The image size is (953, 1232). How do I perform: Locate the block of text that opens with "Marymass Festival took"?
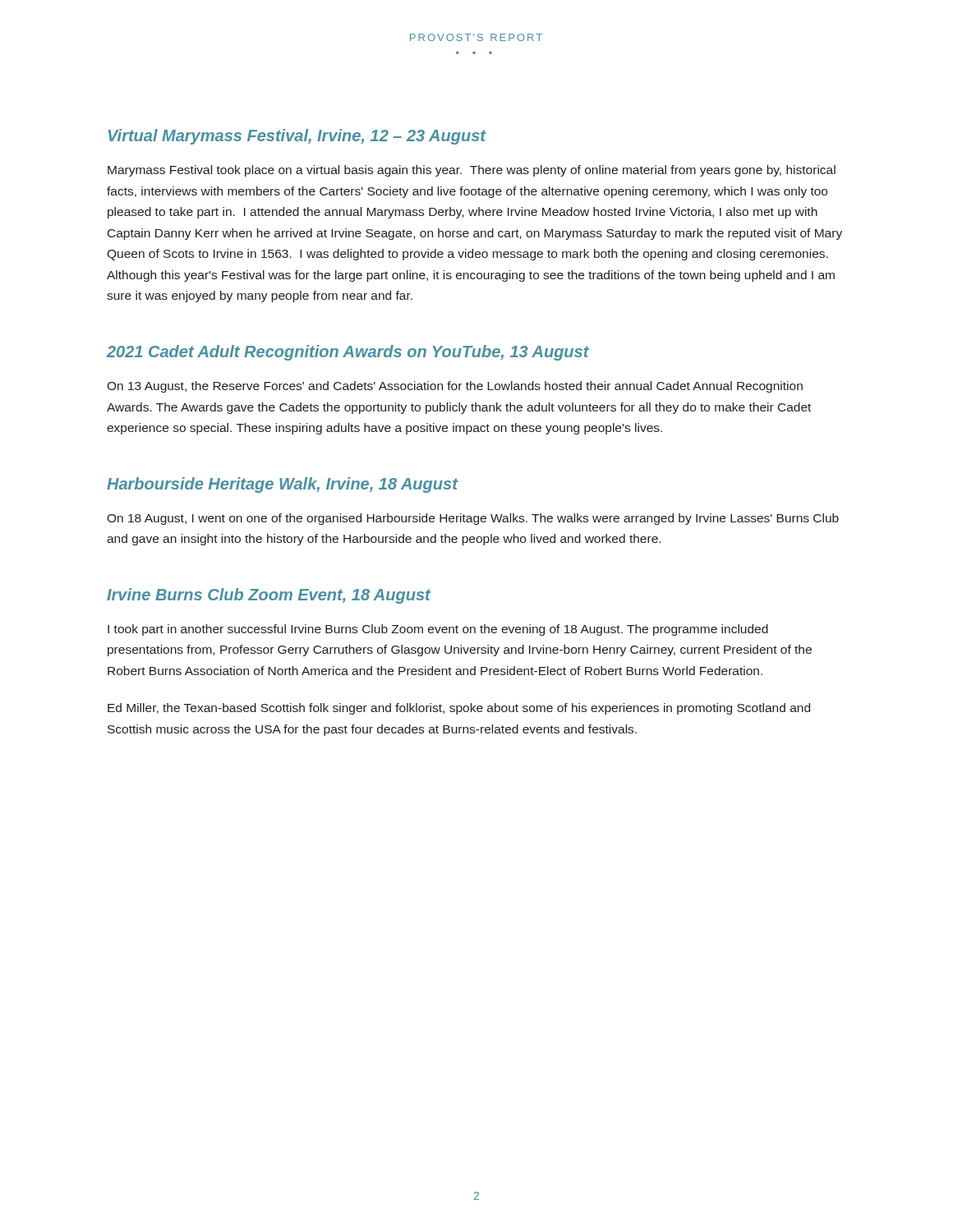point(474,233)
